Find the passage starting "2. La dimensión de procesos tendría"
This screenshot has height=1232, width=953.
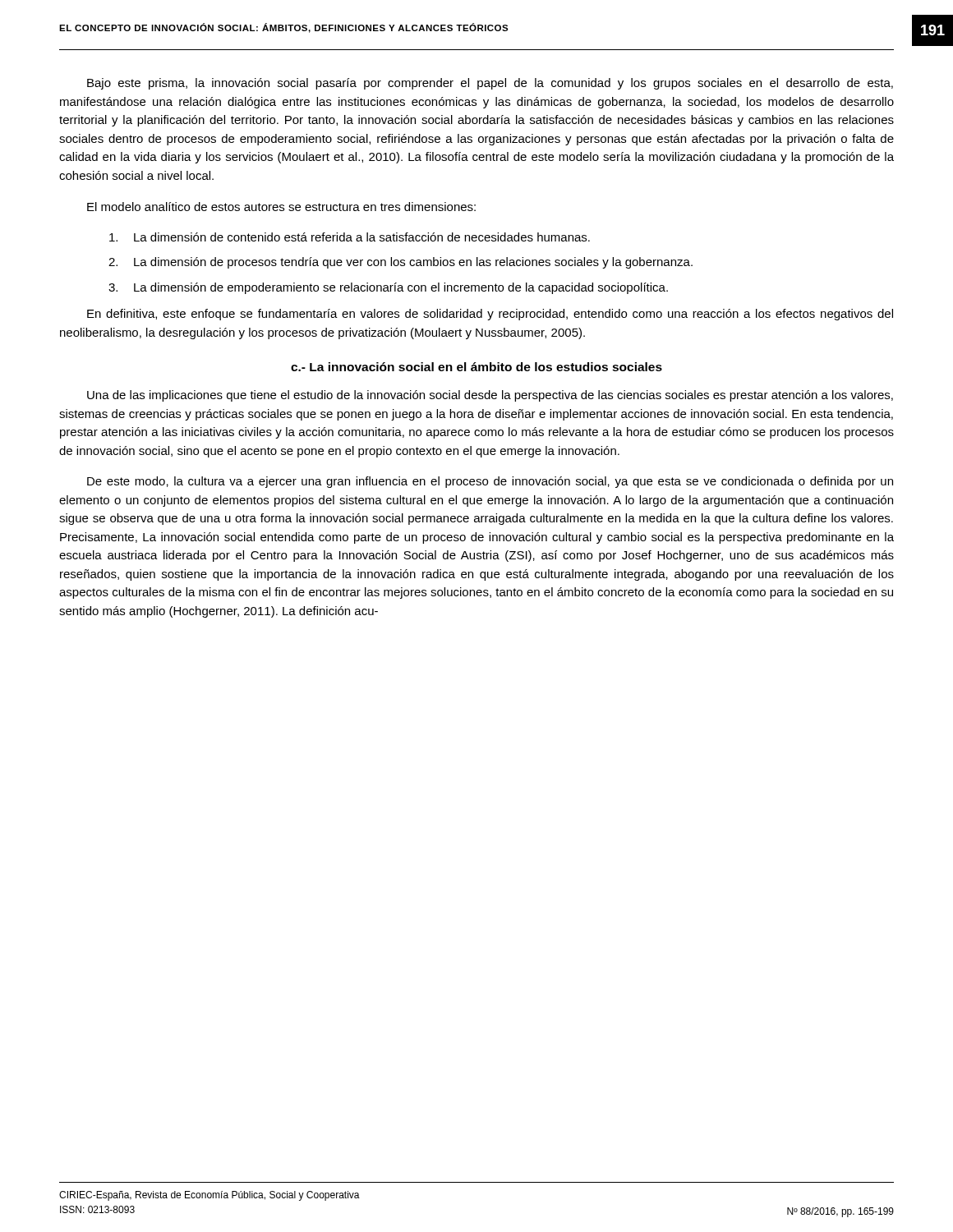[501, 262]
